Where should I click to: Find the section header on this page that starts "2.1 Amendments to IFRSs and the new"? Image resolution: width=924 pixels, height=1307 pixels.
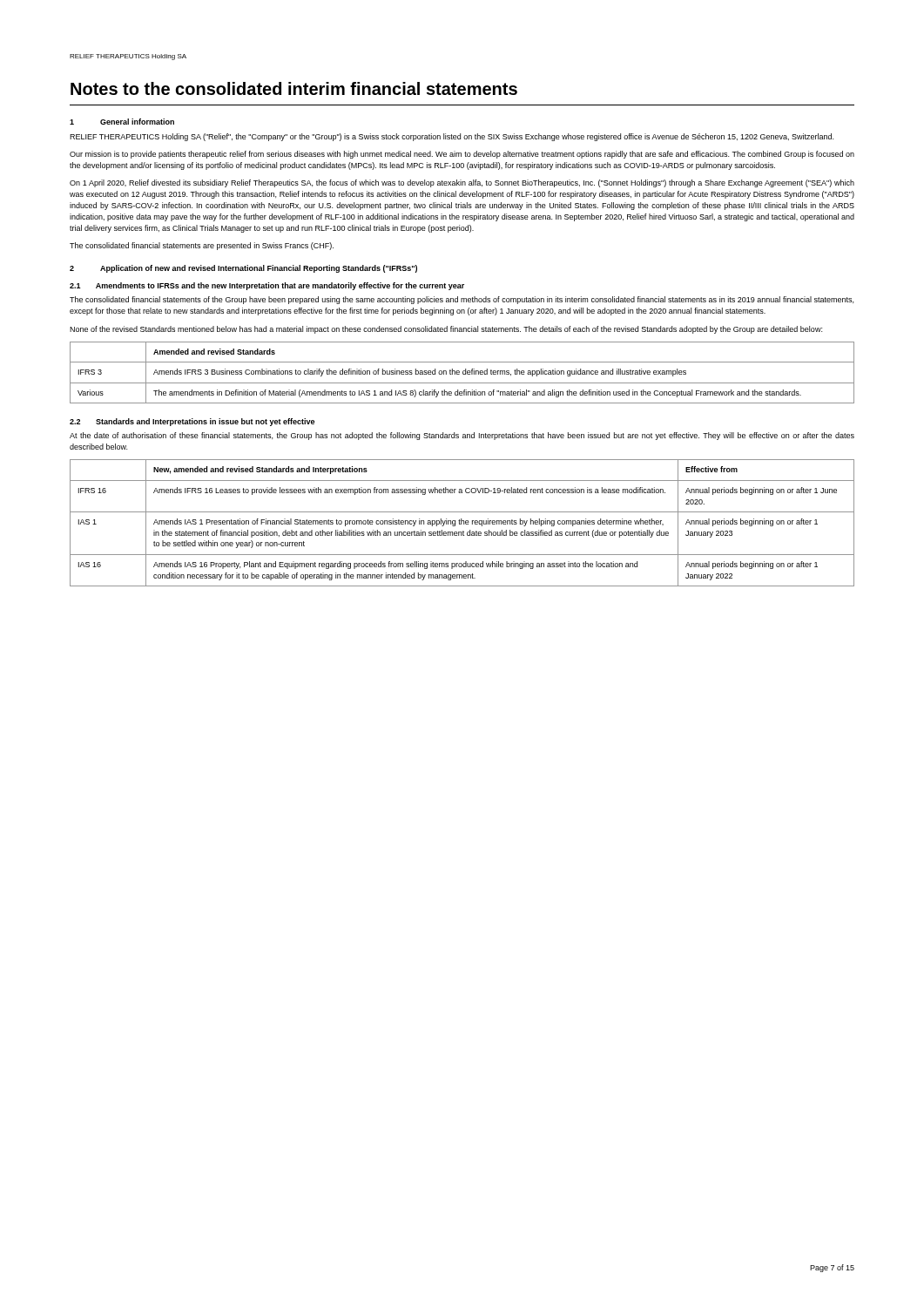pos(267,286)
